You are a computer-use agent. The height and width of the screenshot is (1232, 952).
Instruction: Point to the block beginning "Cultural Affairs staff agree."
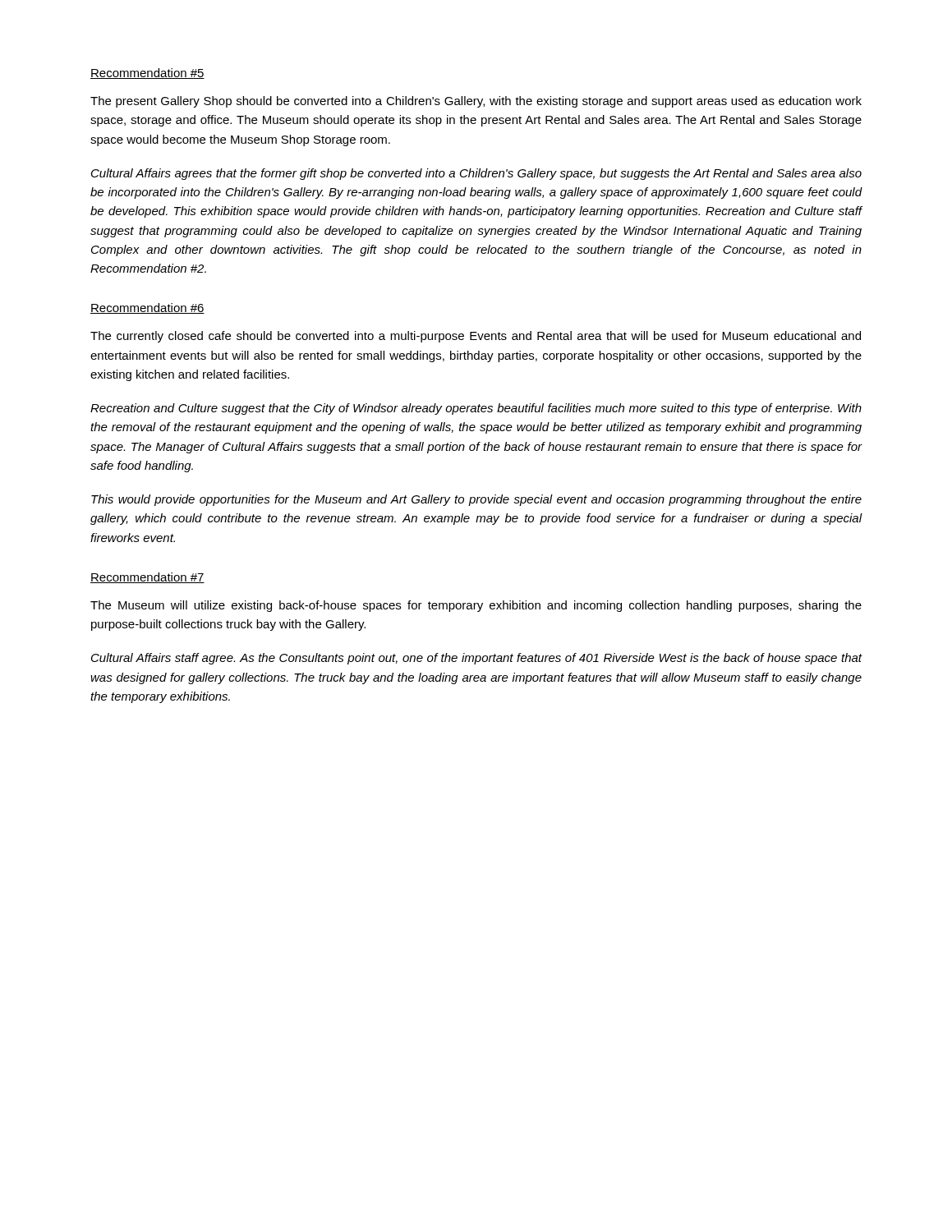pos(476,677)
